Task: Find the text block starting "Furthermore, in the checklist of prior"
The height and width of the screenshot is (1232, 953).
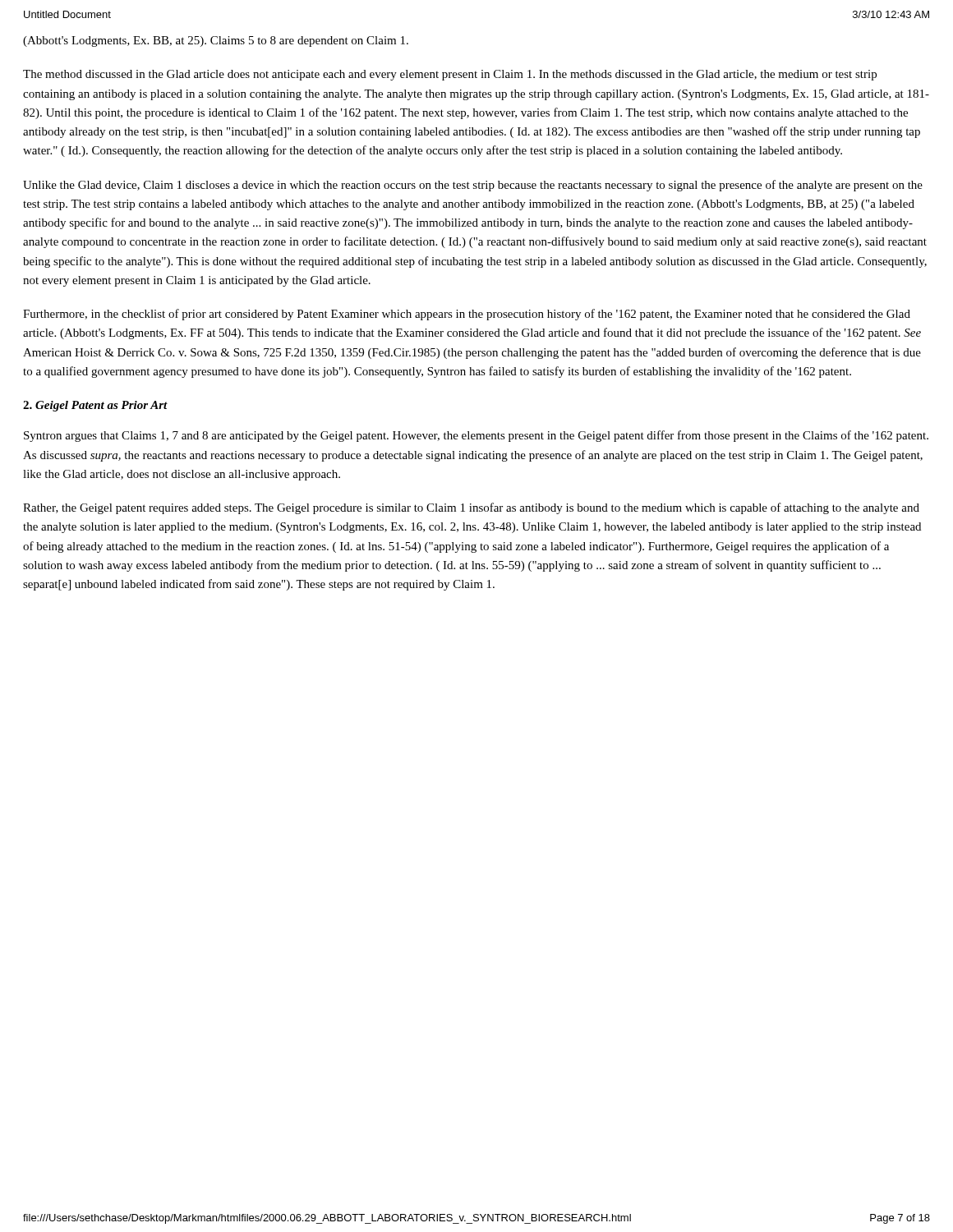Action: (x=472, y=342)
